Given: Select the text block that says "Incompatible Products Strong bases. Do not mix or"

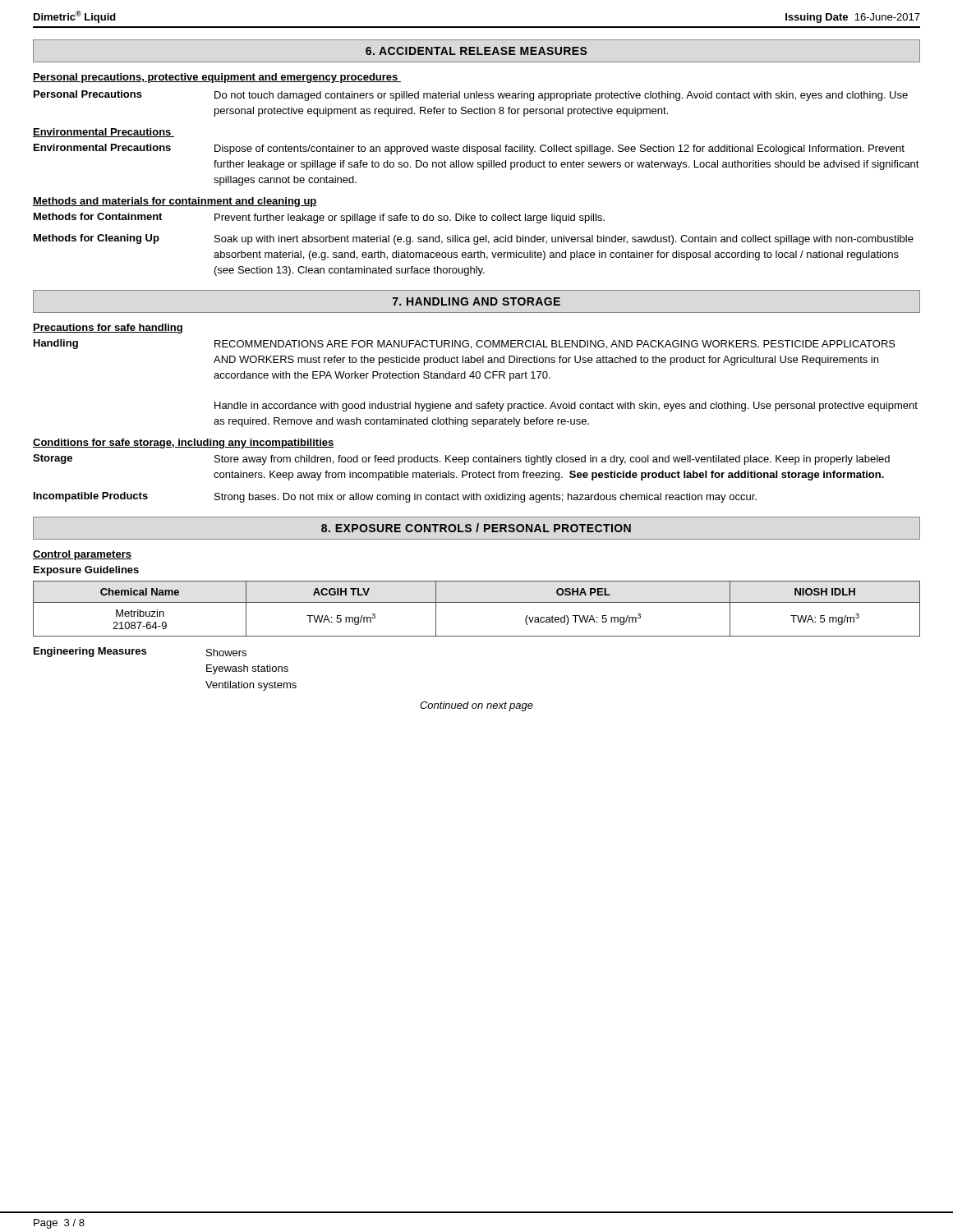Looking at the screenshot, I should click(x=476, y=497).
